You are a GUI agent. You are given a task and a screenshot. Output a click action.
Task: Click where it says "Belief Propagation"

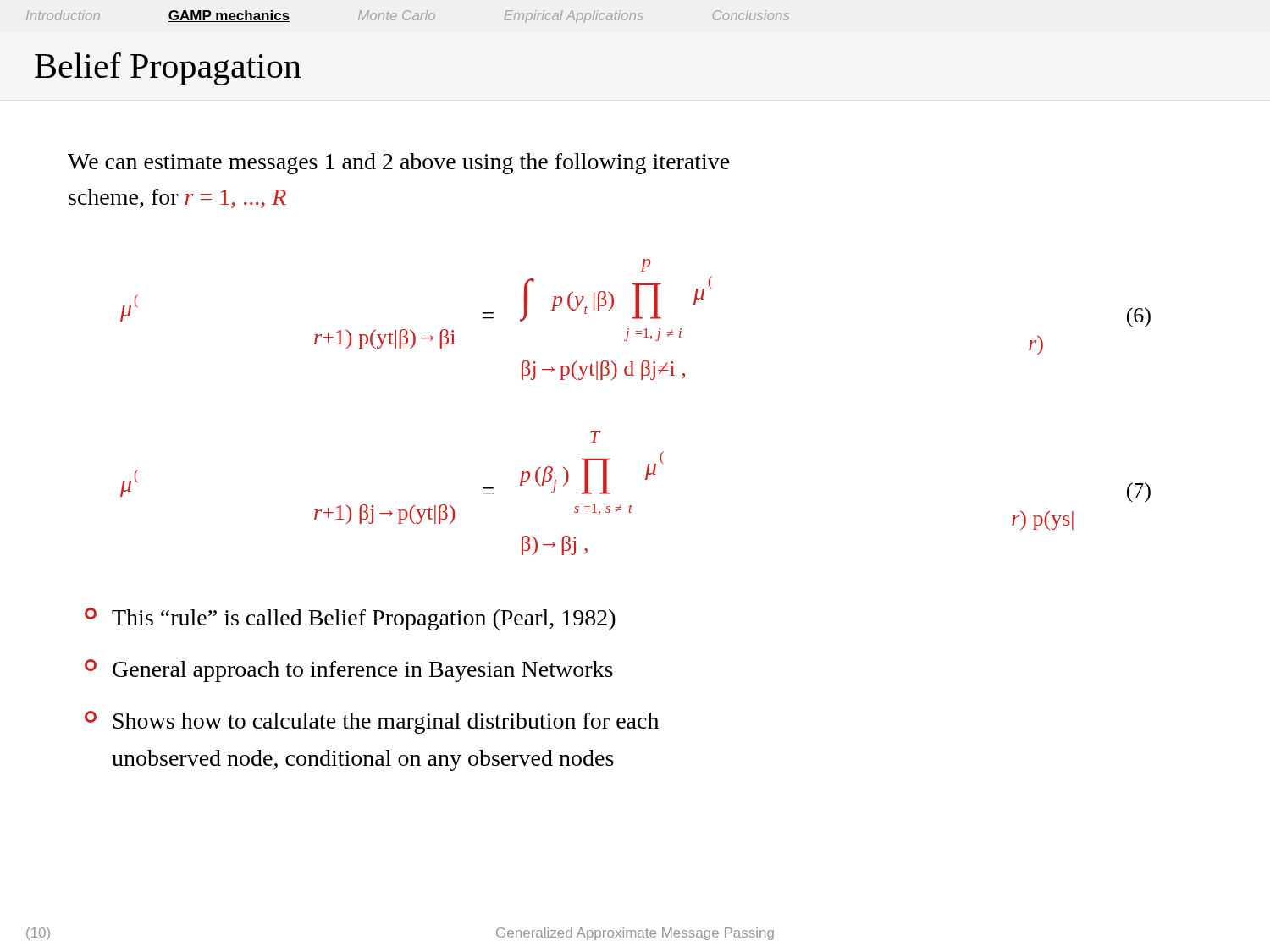pyautogui.click(x=168, y=66)
